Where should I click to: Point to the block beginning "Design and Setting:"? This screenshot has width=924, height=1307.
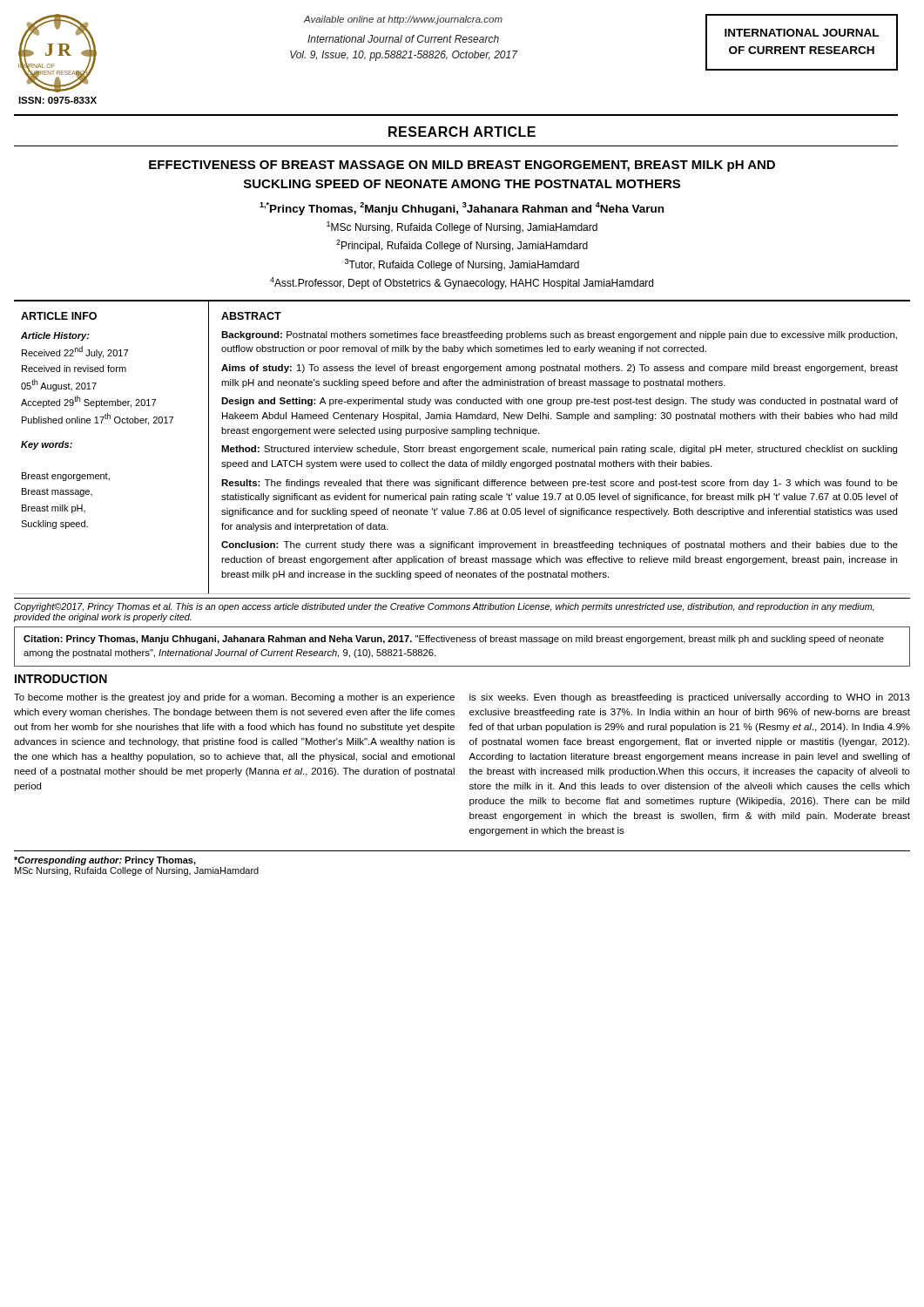[560, 416]
